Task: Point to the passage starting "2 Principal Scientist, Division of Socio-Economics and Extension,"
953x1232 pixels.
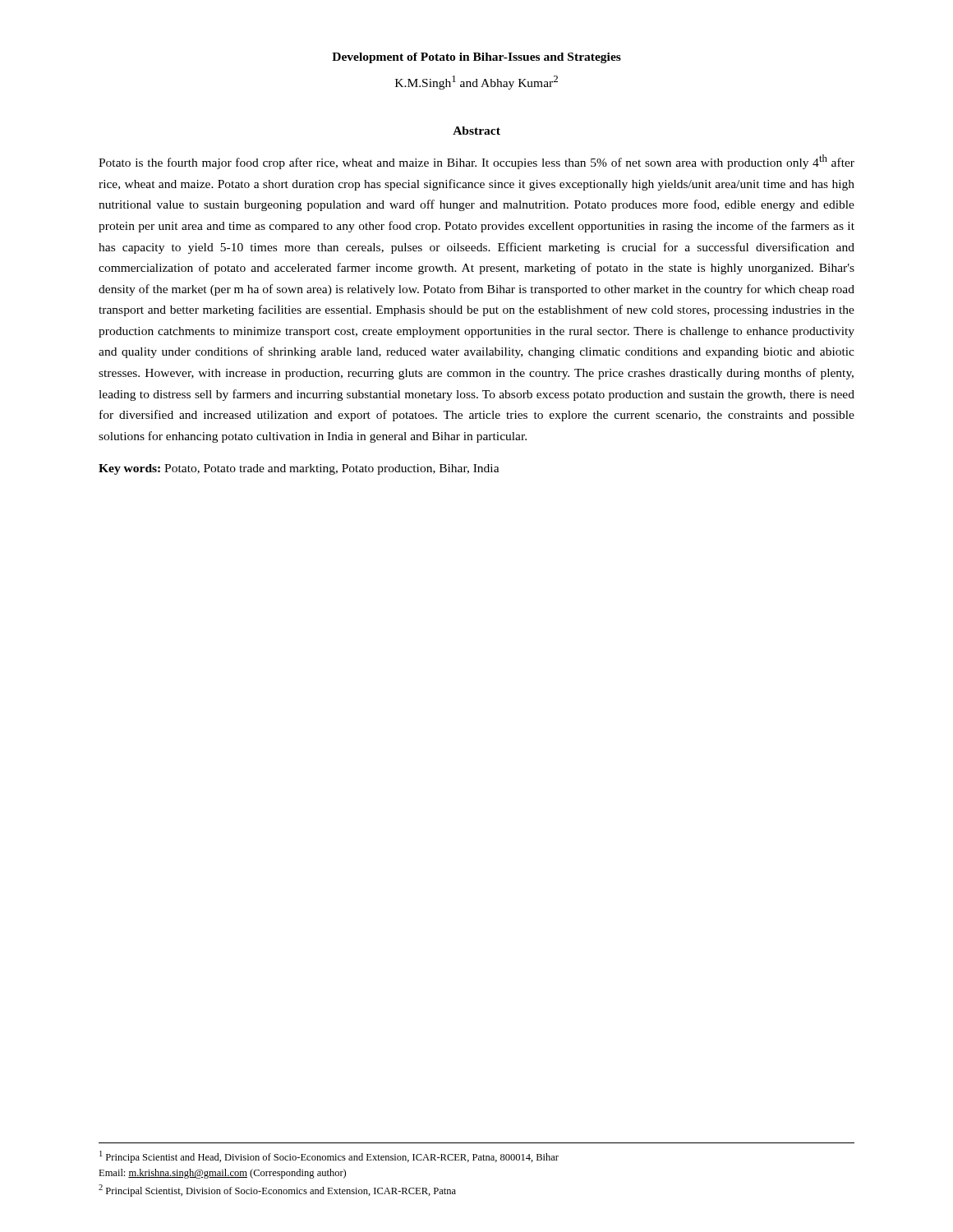Action: pyautogui.click(x=277, y=1190)
